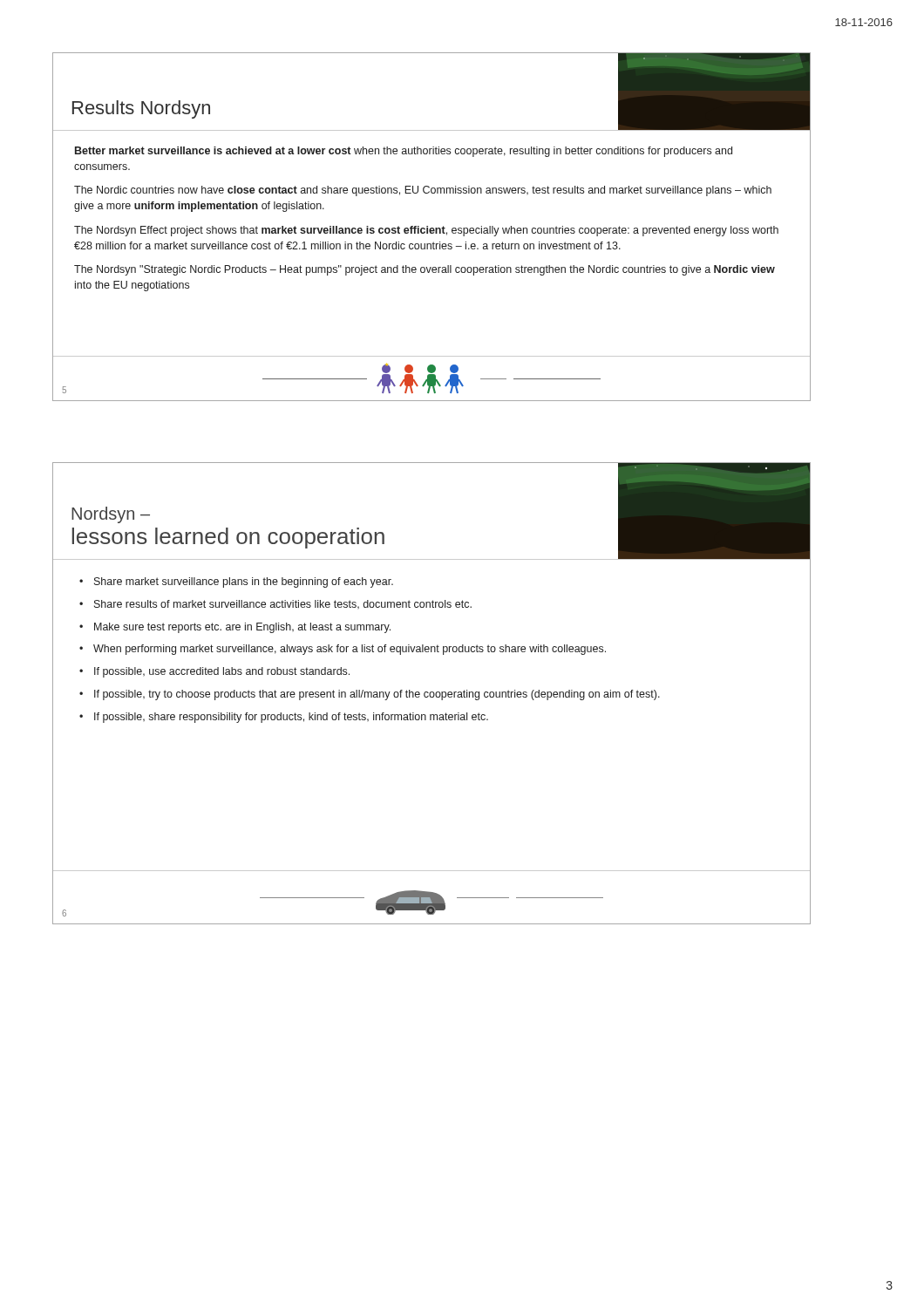924x1308 pixels.
Task: Select the element starting "The Nordic countries now have close"
Action: point(423,198)
